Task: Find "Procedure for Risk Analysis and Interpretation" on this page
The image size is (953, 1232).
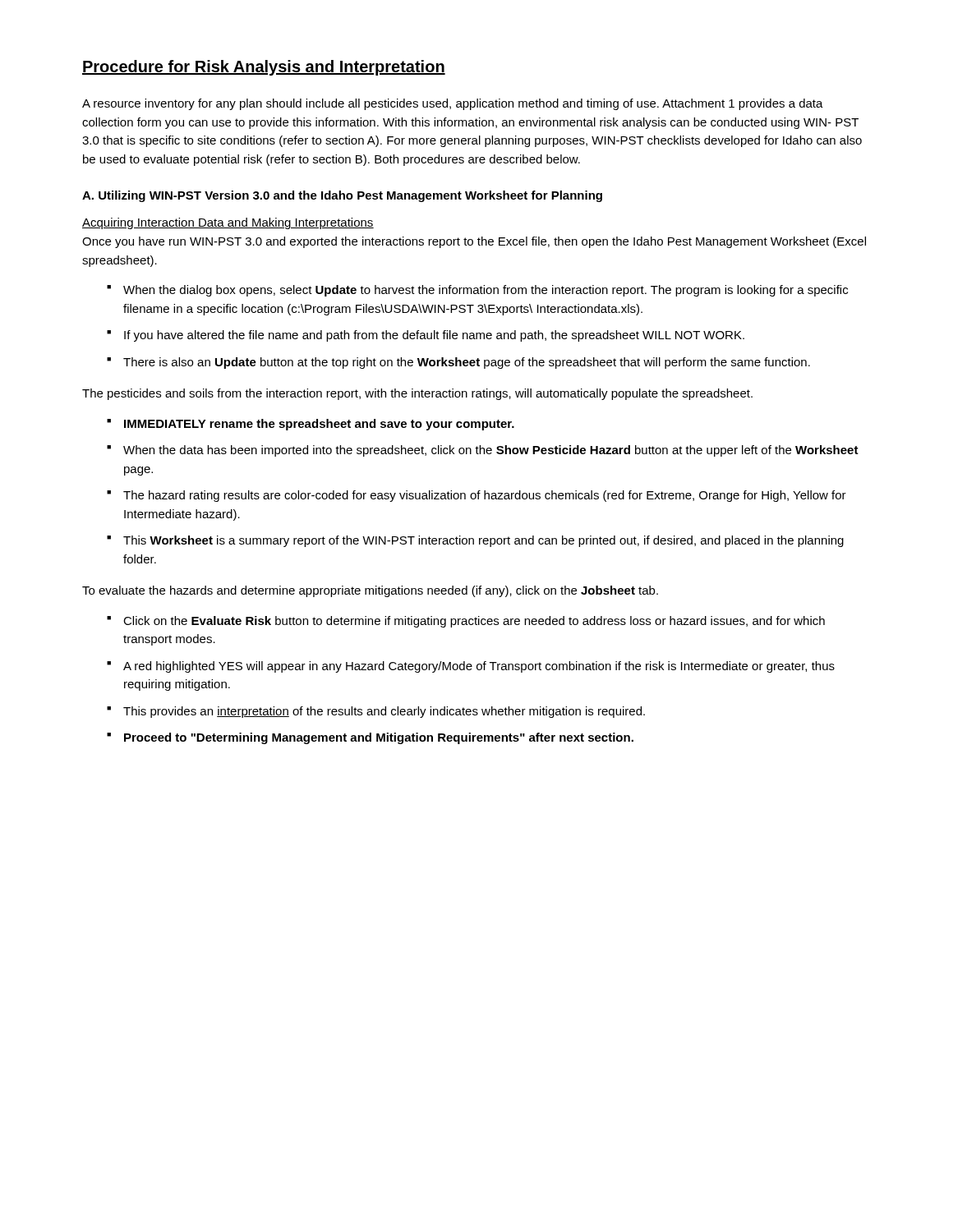Action: [x=264, y=68]
